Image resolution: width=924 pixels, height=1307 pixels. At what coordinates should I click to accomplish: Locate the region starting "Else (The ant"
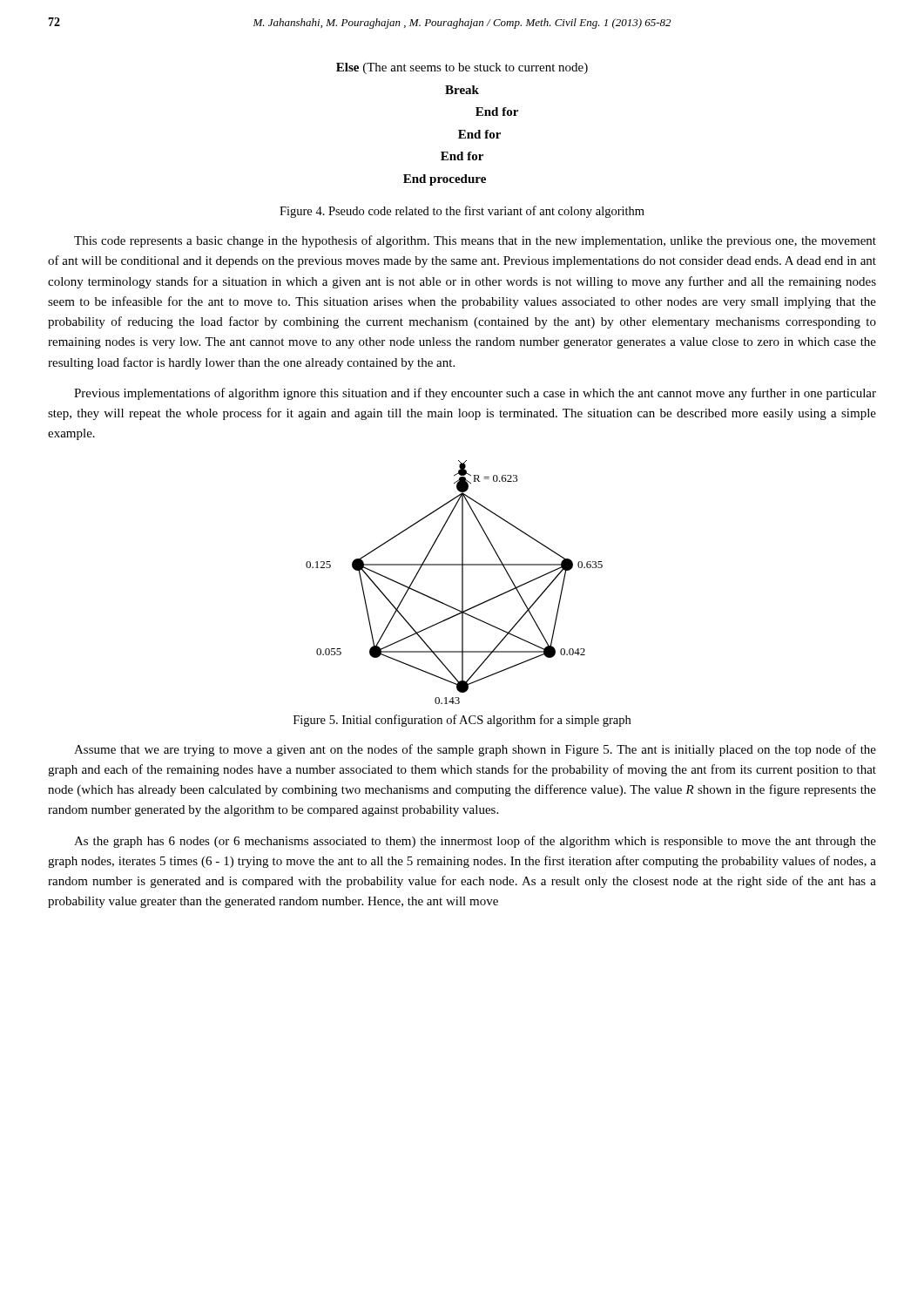462,123
